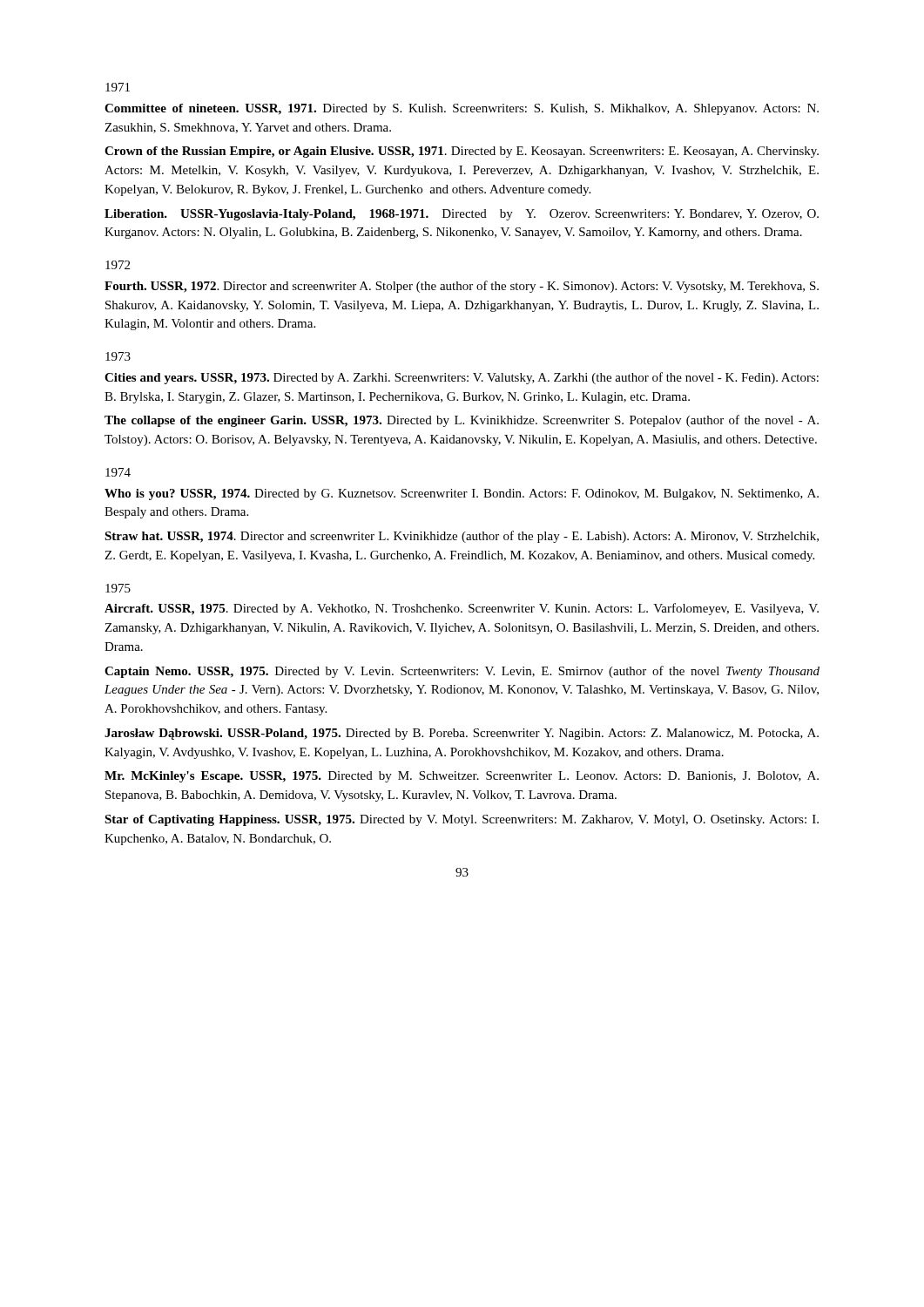Locate the block of text that opens with "Crown of the Russian Empire, or Again"
The height and width of the screenshot is (1307, 924).
462,170
